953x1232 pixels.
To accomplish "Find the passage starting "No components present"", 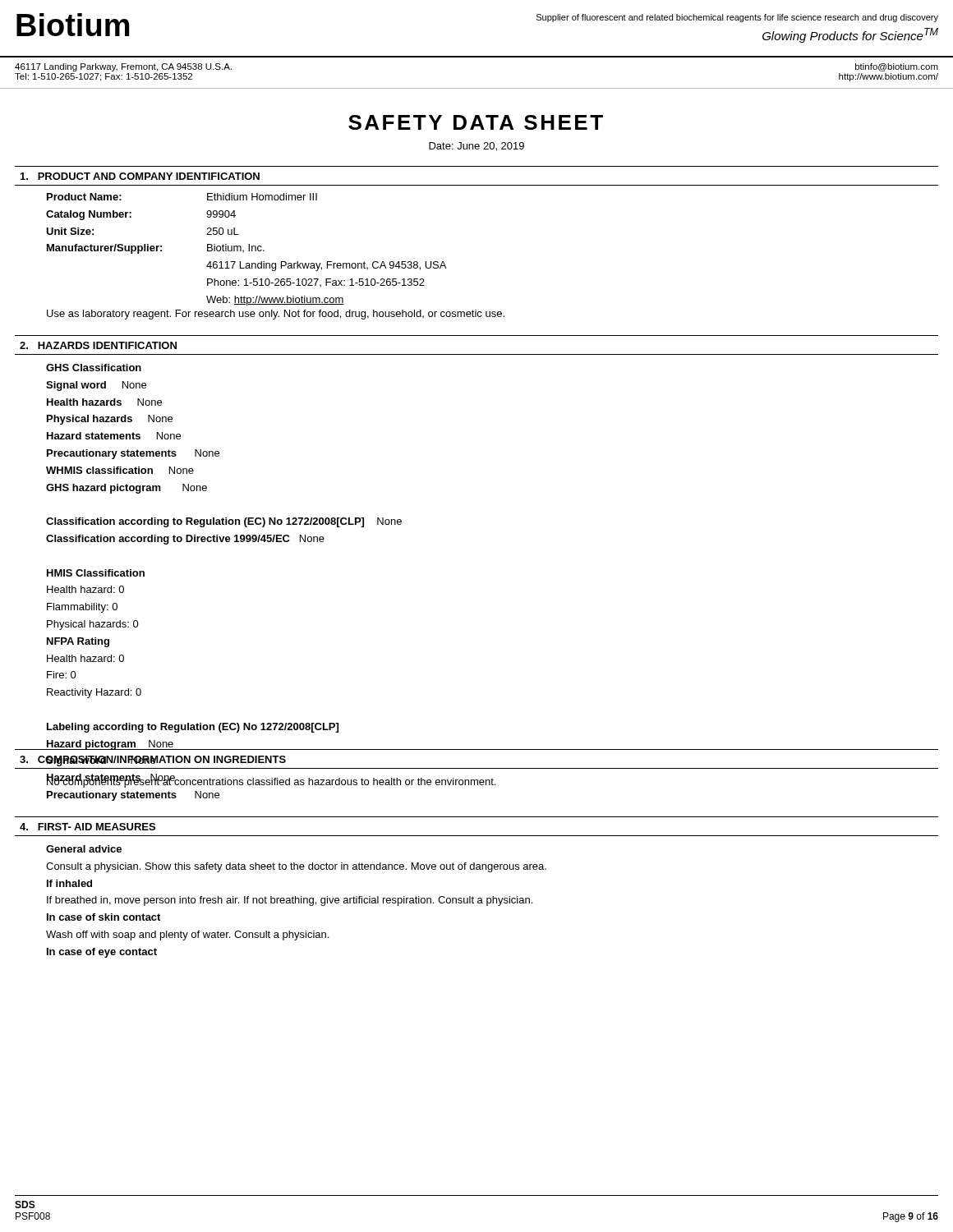I will click(x=271, y=781).
